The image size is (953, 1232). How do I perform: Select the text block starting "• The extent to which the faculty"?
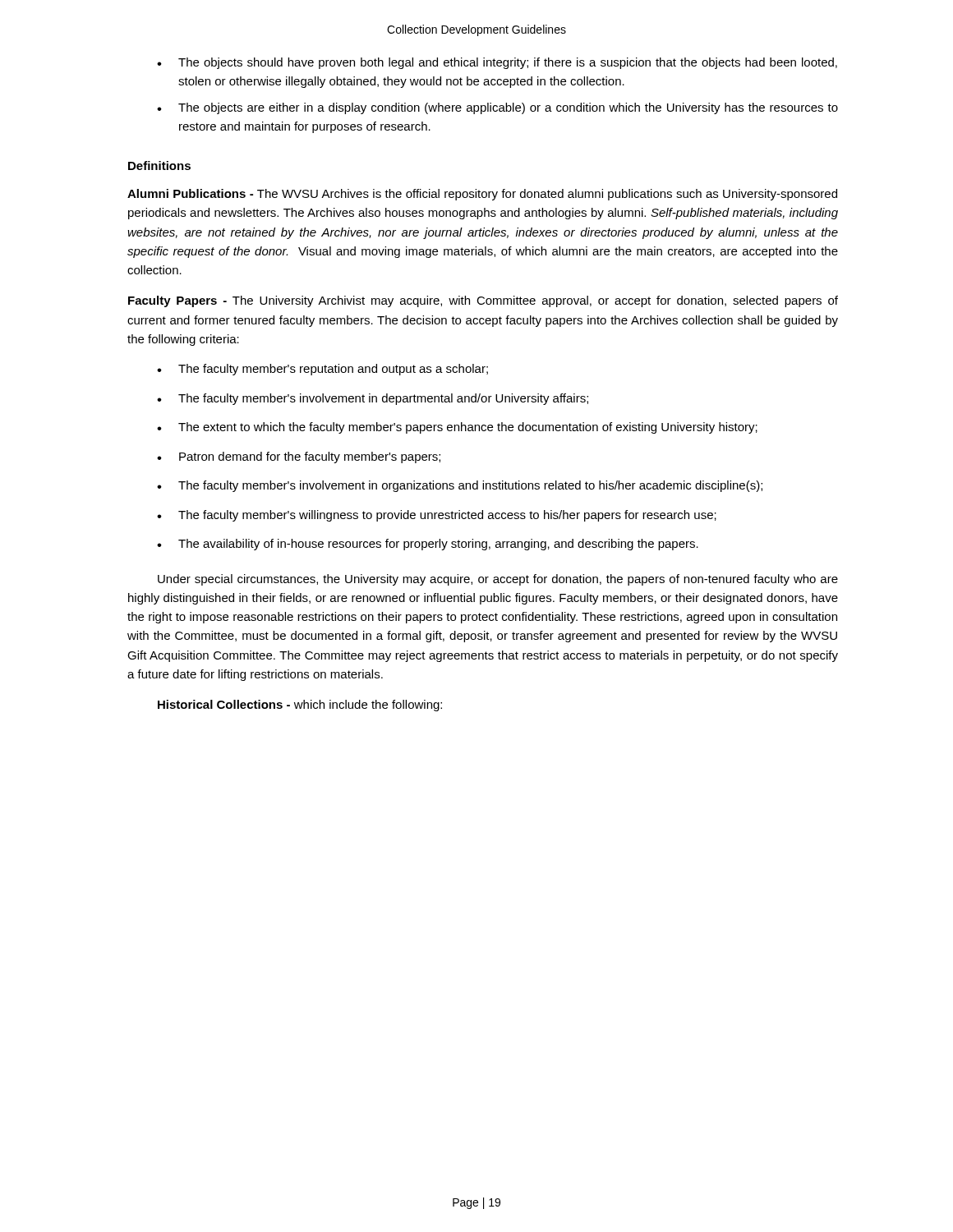coord(497,428)
